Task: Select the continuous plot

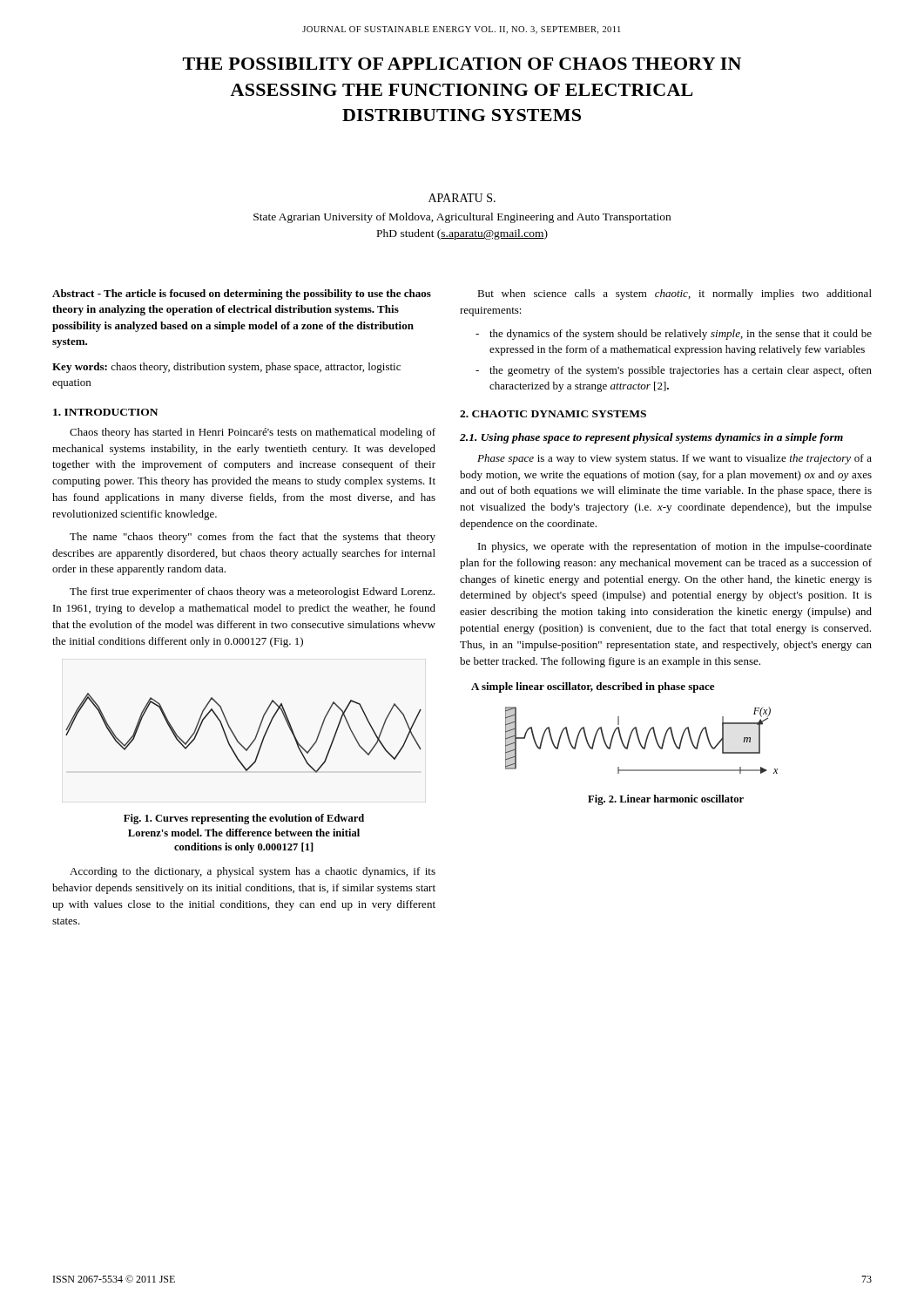Action: coord(244,732)
